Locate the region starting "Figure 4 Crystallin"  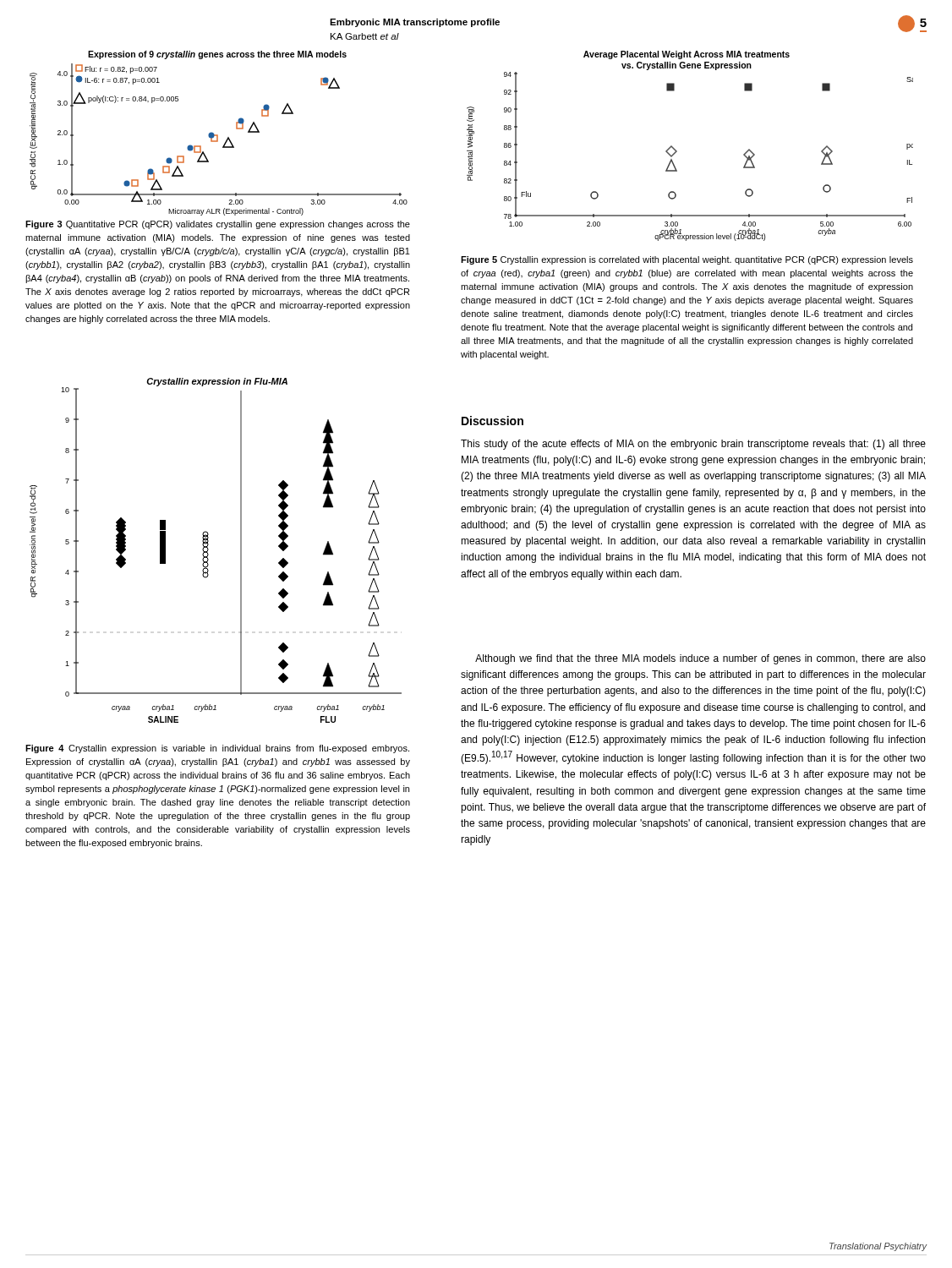(x=218, y=795)
